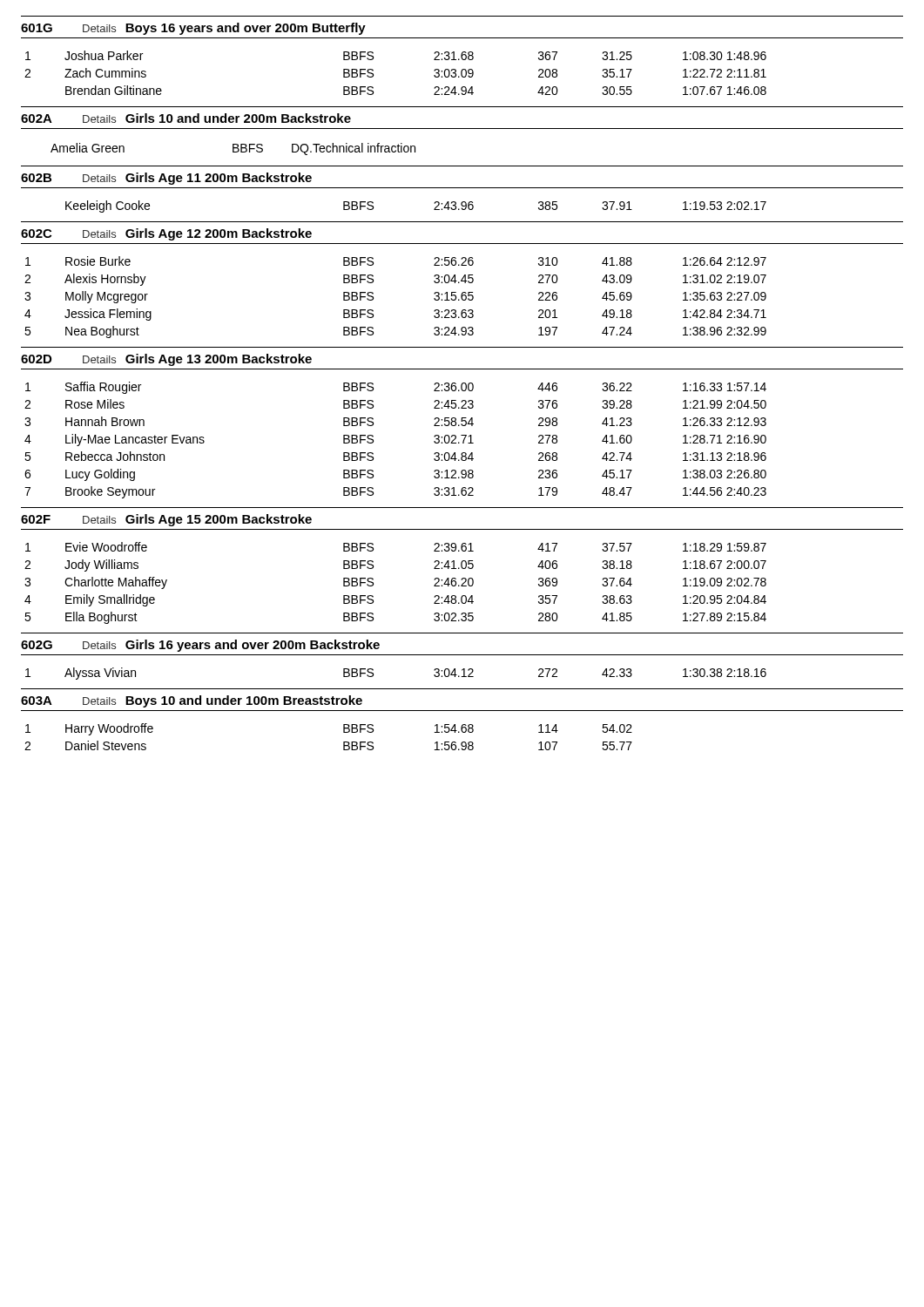924x1307 pixels.
Task: Locate the table with the text "1:31.13 2:18.96"
Action: [x=462, y=439]
